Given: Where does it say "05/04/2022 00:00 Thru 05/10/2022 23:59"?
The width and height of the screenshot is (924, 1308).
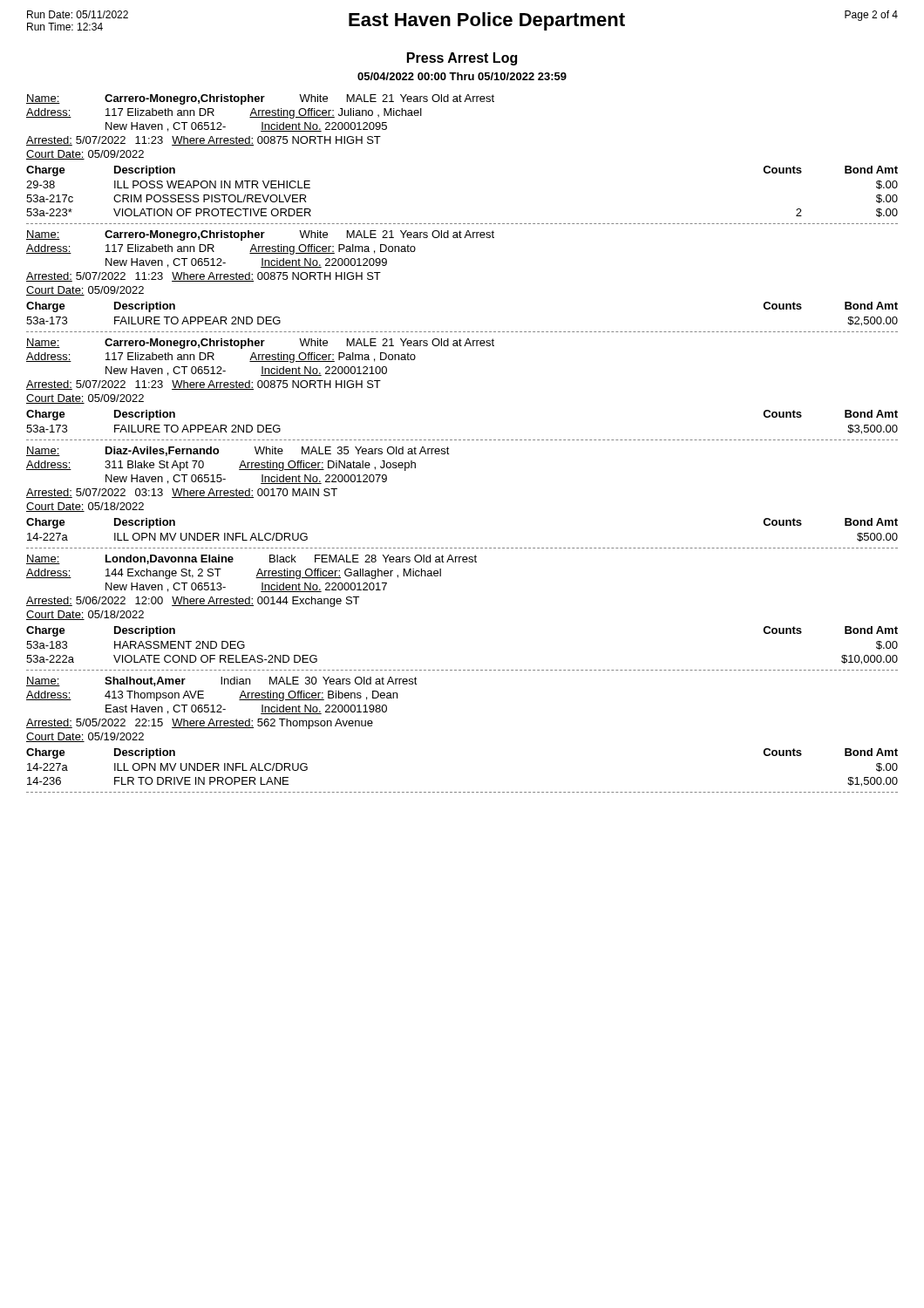Looking at the screenshot, I should [x=462, y=76].
